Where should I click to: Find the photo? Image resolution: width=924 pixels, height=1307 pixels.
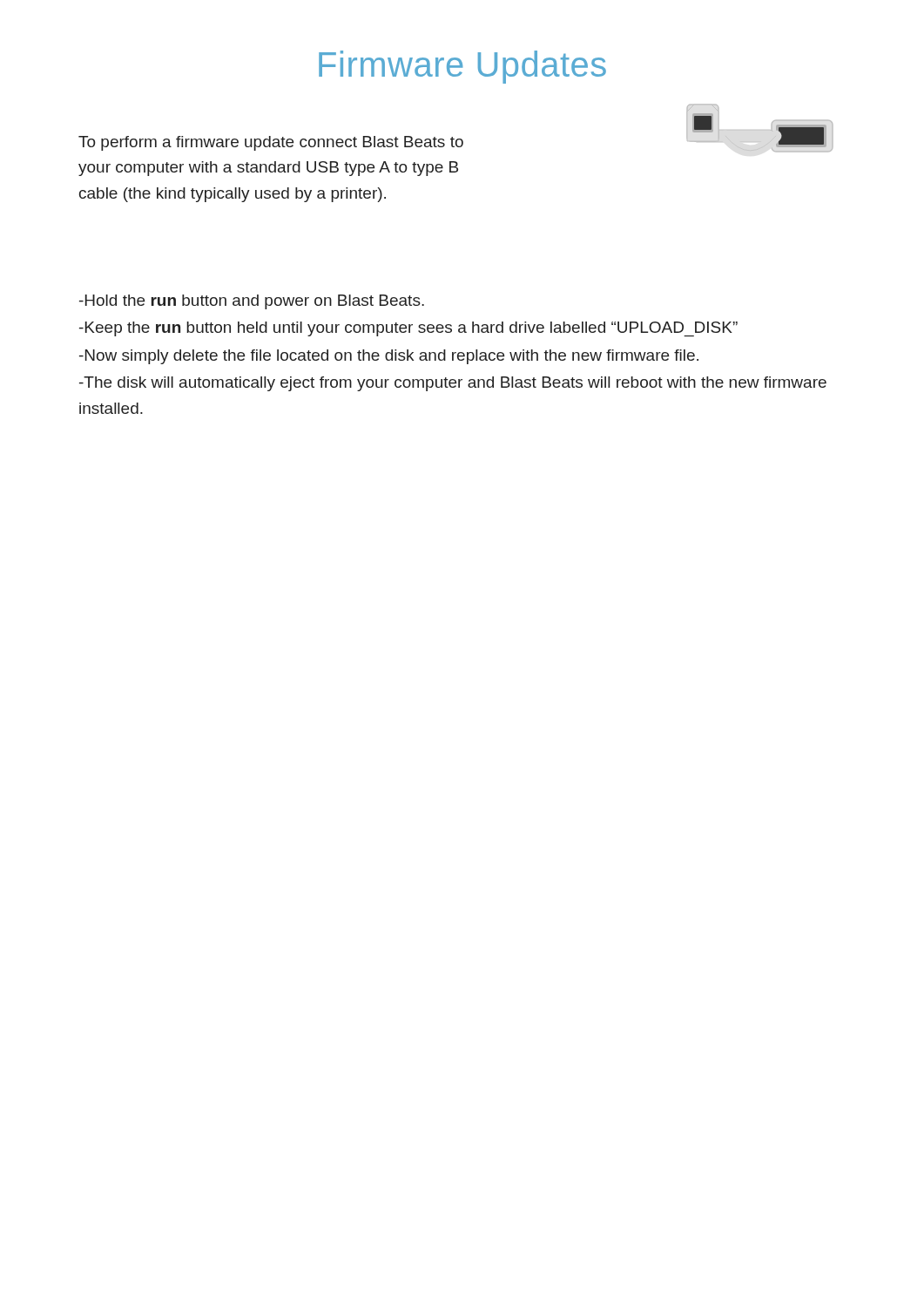tap(763, 137)
